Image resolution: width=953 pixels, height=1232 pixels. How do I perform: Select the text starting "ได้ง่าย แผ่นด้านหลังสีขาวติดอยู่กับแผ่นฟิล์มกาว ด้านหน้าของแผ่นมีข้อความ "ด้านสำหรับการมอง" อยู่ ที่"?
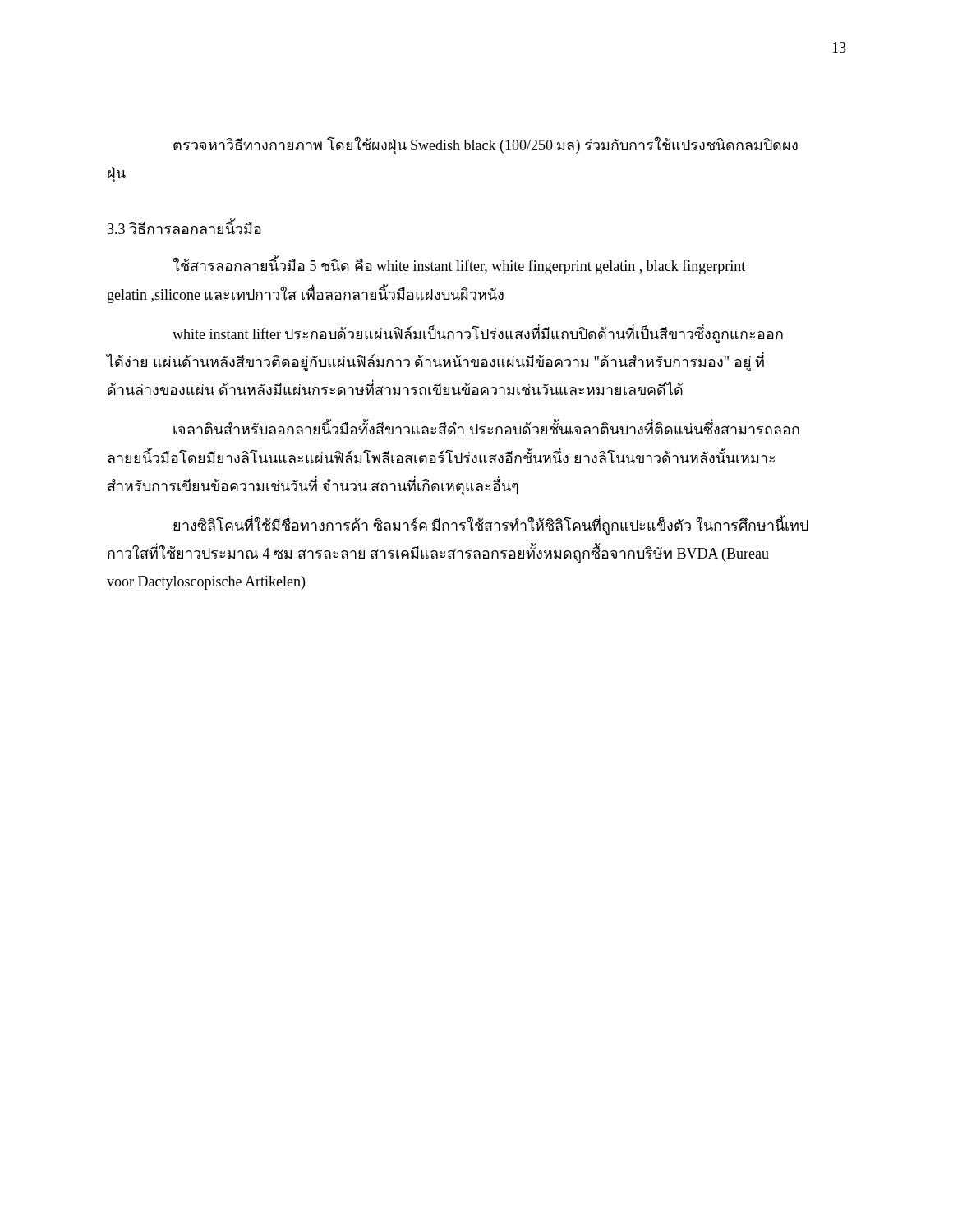coord(436,362)
